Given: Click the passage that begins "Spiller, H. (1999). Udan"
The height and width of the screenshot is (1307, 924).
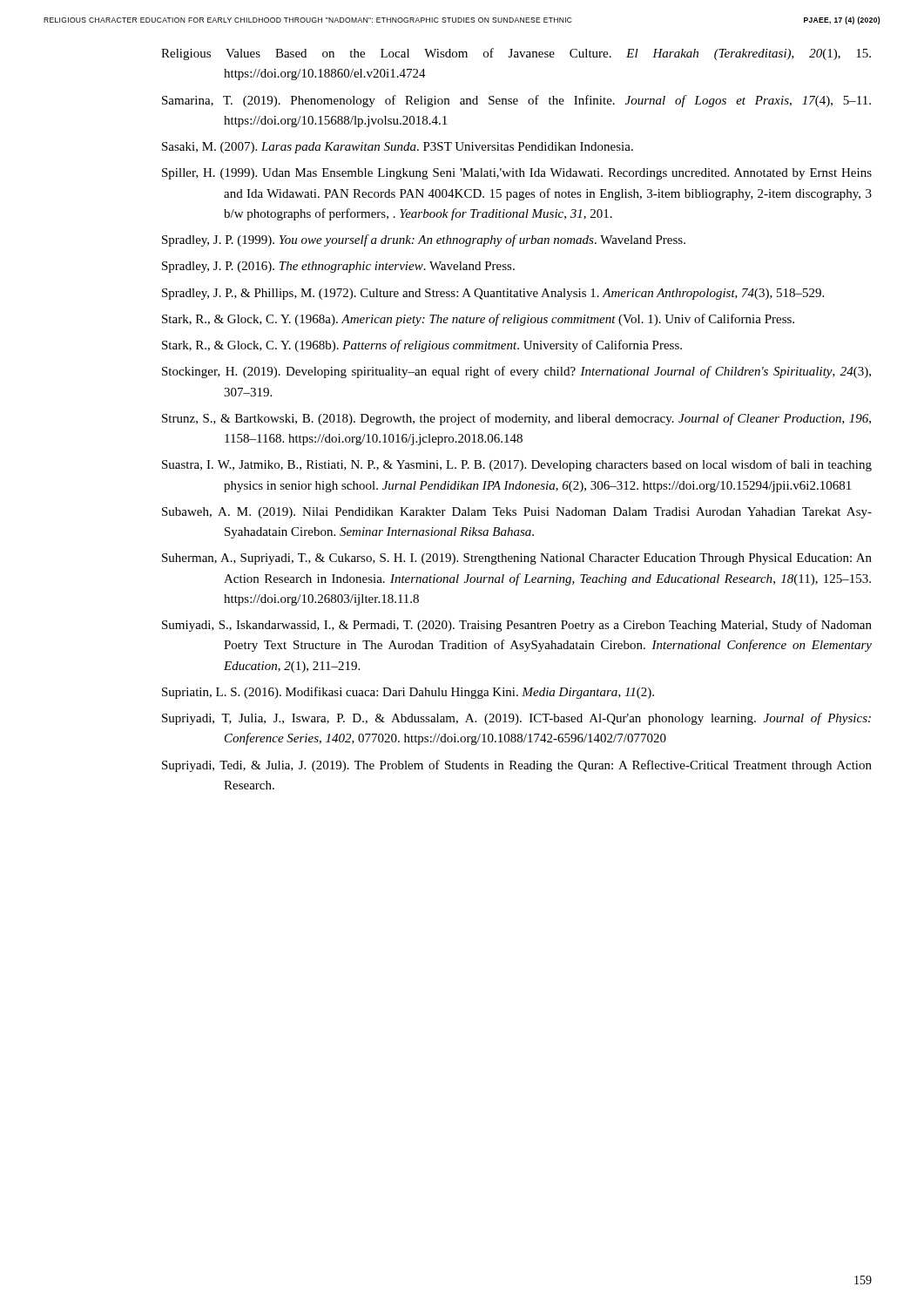Looking at the screenshot, I should pyautogui.click(x=516, y=193).
